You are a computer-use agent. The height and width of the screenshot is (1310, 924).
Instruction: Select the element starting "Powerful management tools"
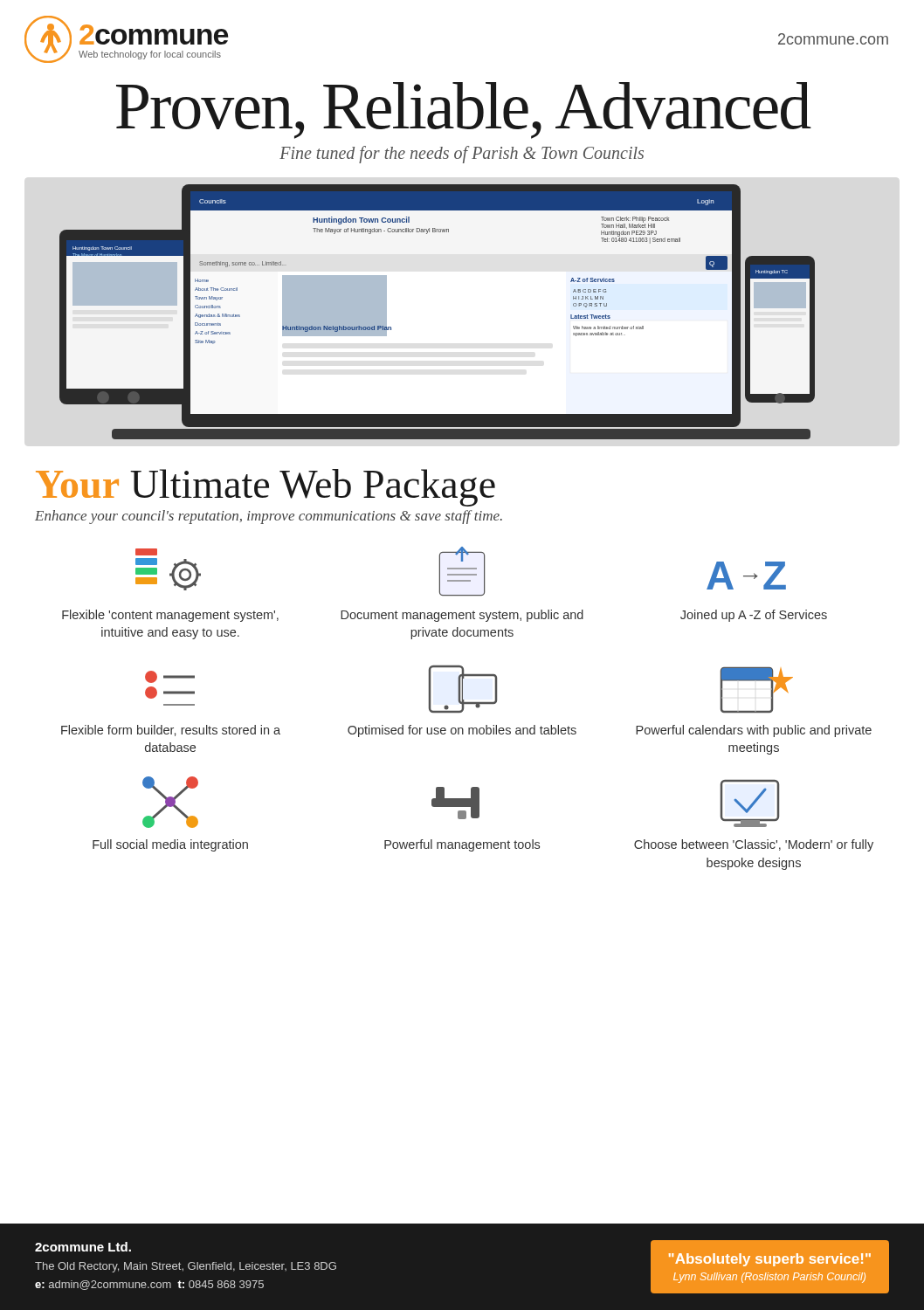point(462,845)
